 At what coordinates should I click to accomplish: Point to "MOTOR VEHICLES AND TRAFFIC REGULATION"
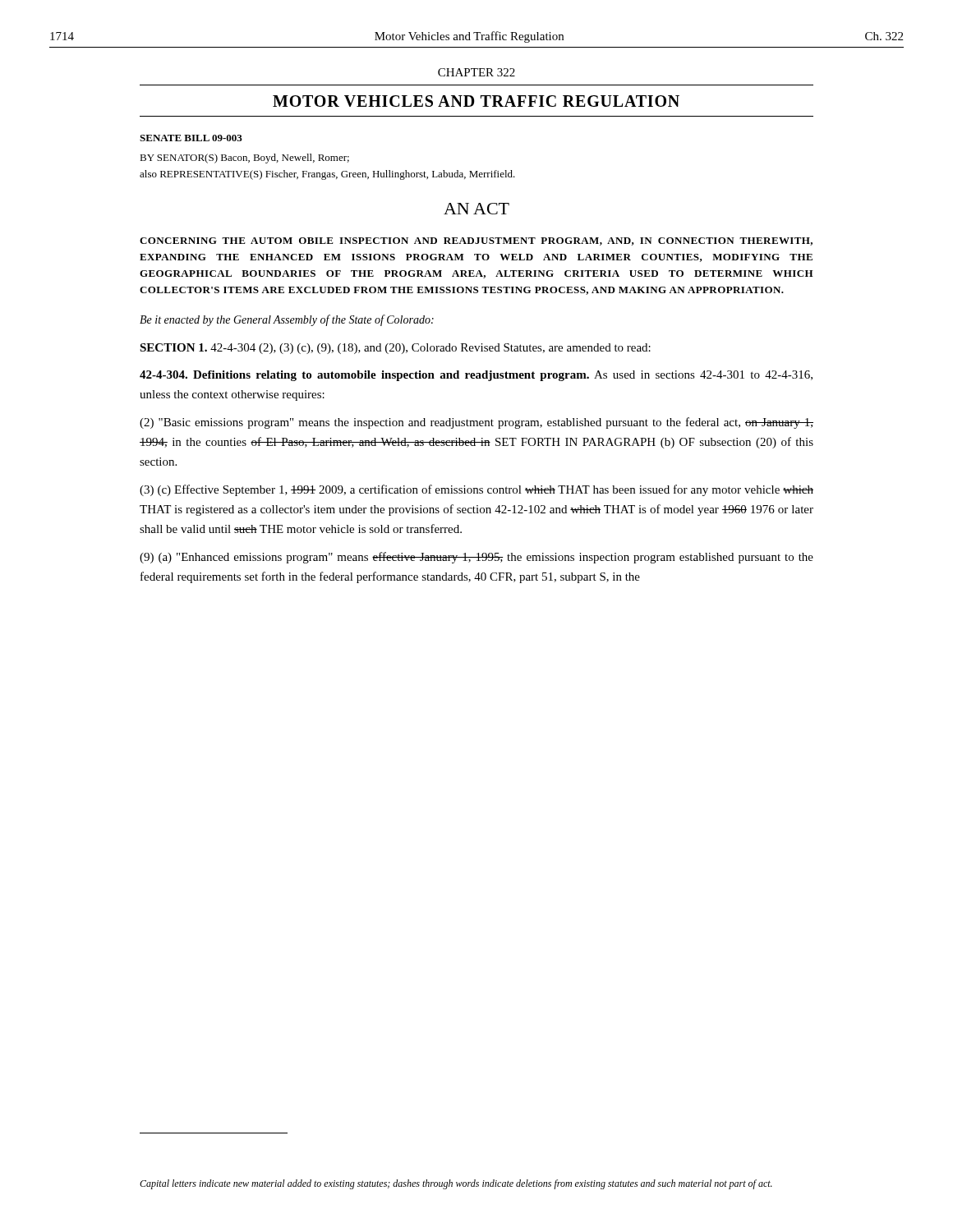point(476,101)
